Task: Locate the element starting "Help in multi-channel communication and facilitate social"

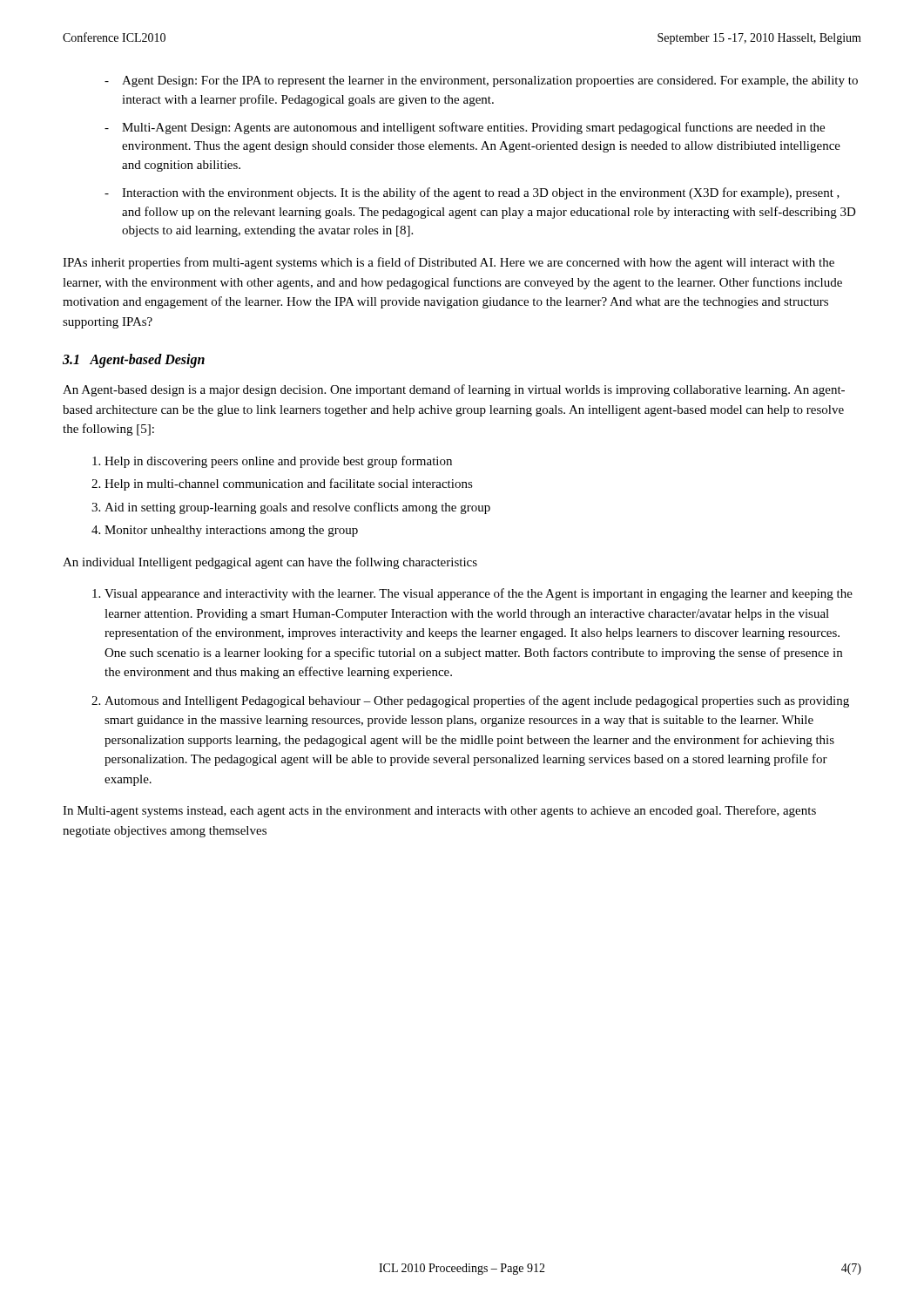Action: tap(289, 484)
